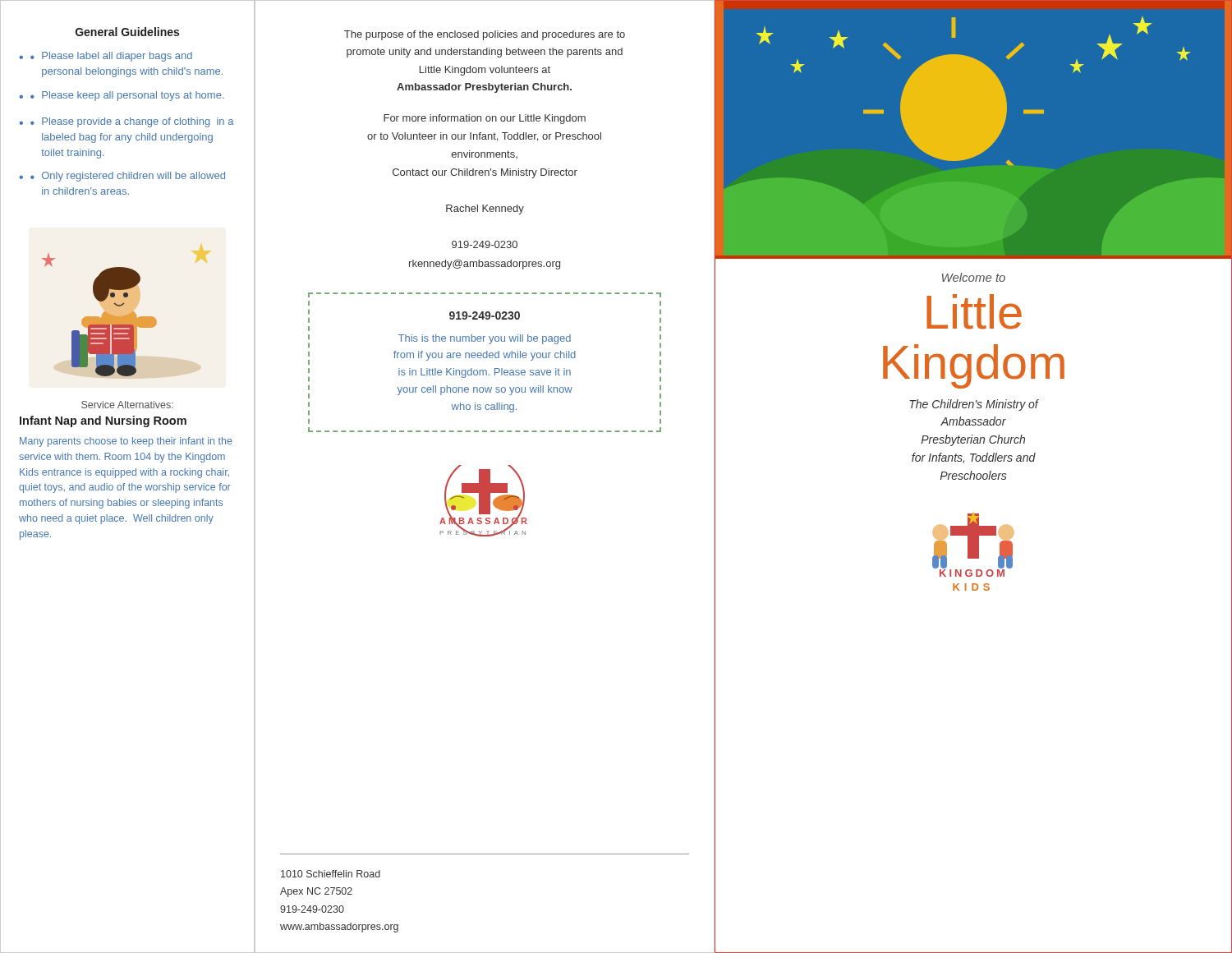The width and height of the screenshot is (1232, 953).
Task: Point to "General Guidelines"
Action: [127, 32]
